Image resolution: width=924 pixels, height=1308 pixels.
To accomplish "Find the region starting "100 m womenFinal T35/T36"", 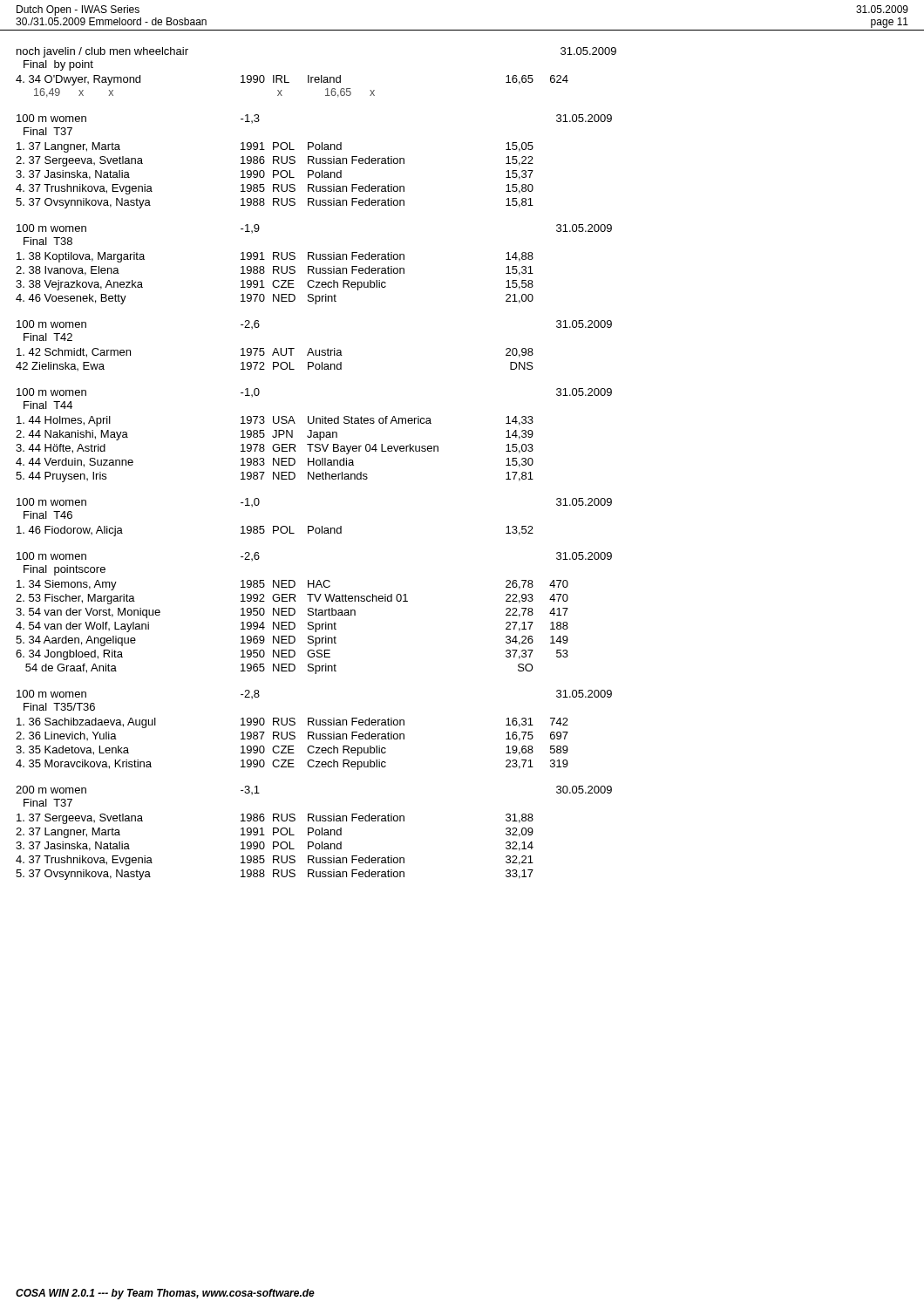I will click(x=54, y=694).
